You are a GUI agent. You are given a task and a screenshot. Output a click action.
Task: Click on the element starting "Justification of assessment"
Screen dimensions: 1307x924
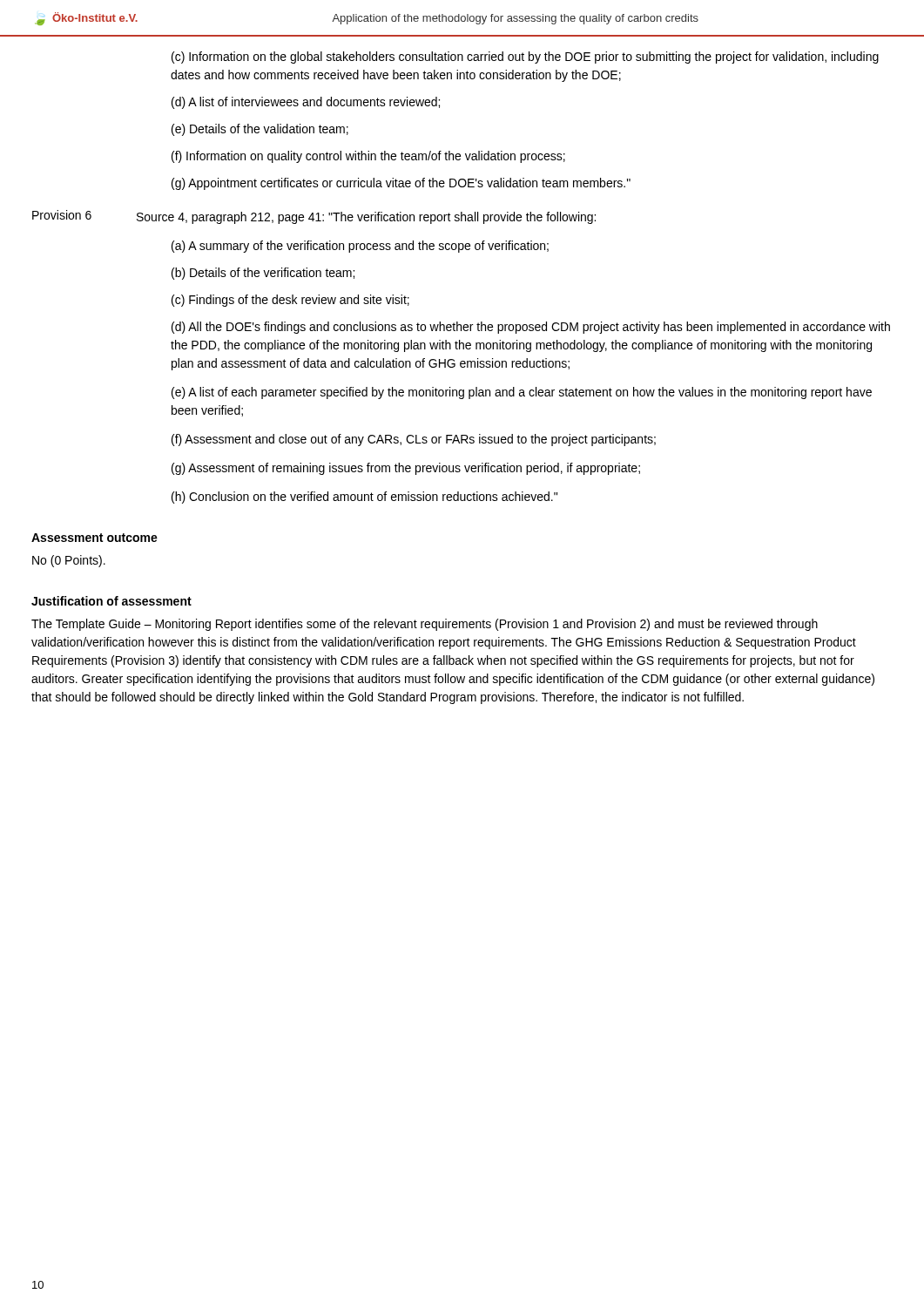[111, 601]
